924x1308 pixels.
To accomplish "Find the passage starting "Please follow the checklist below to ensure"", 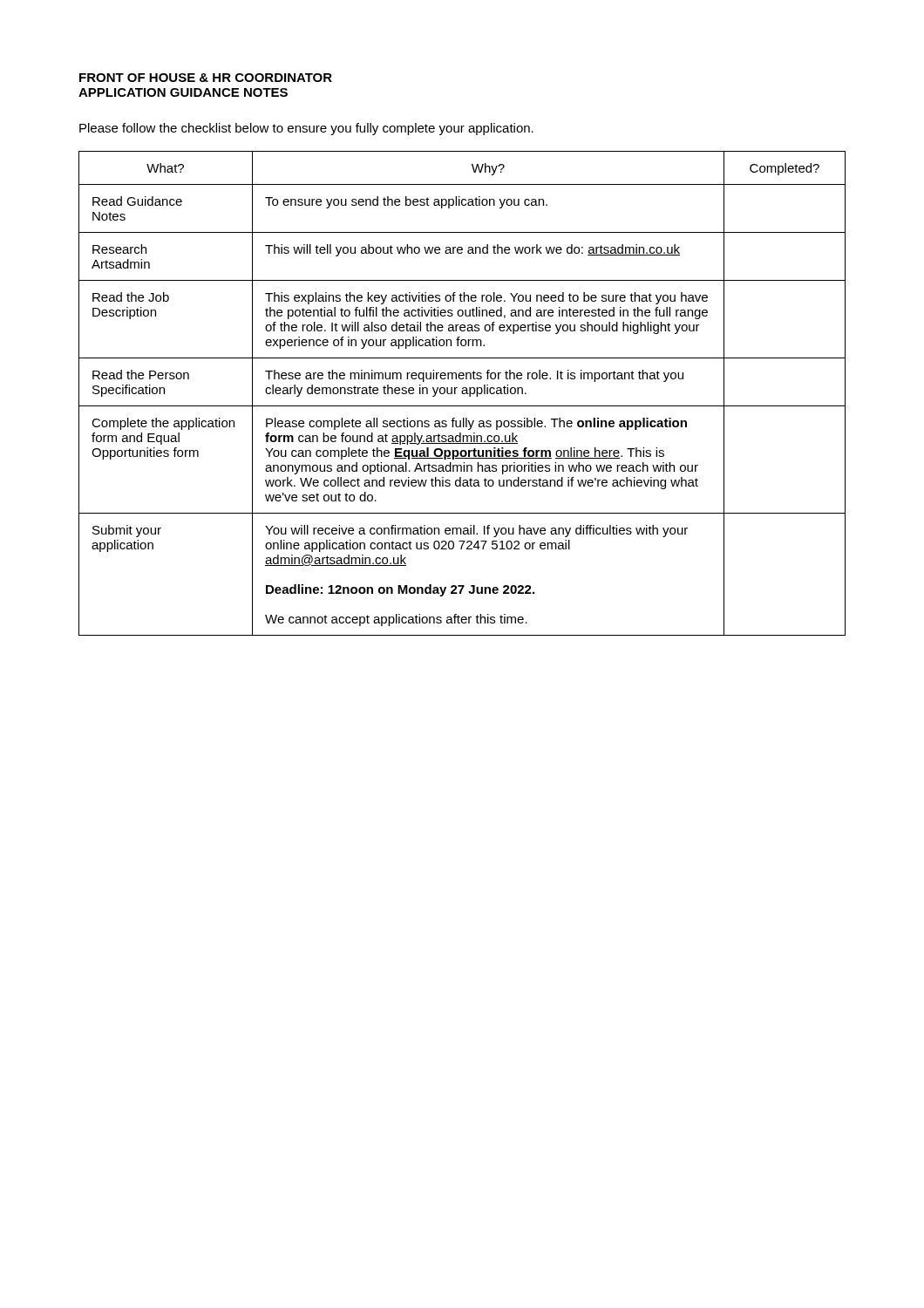I will pyautogui.click(x=306, y=128).
